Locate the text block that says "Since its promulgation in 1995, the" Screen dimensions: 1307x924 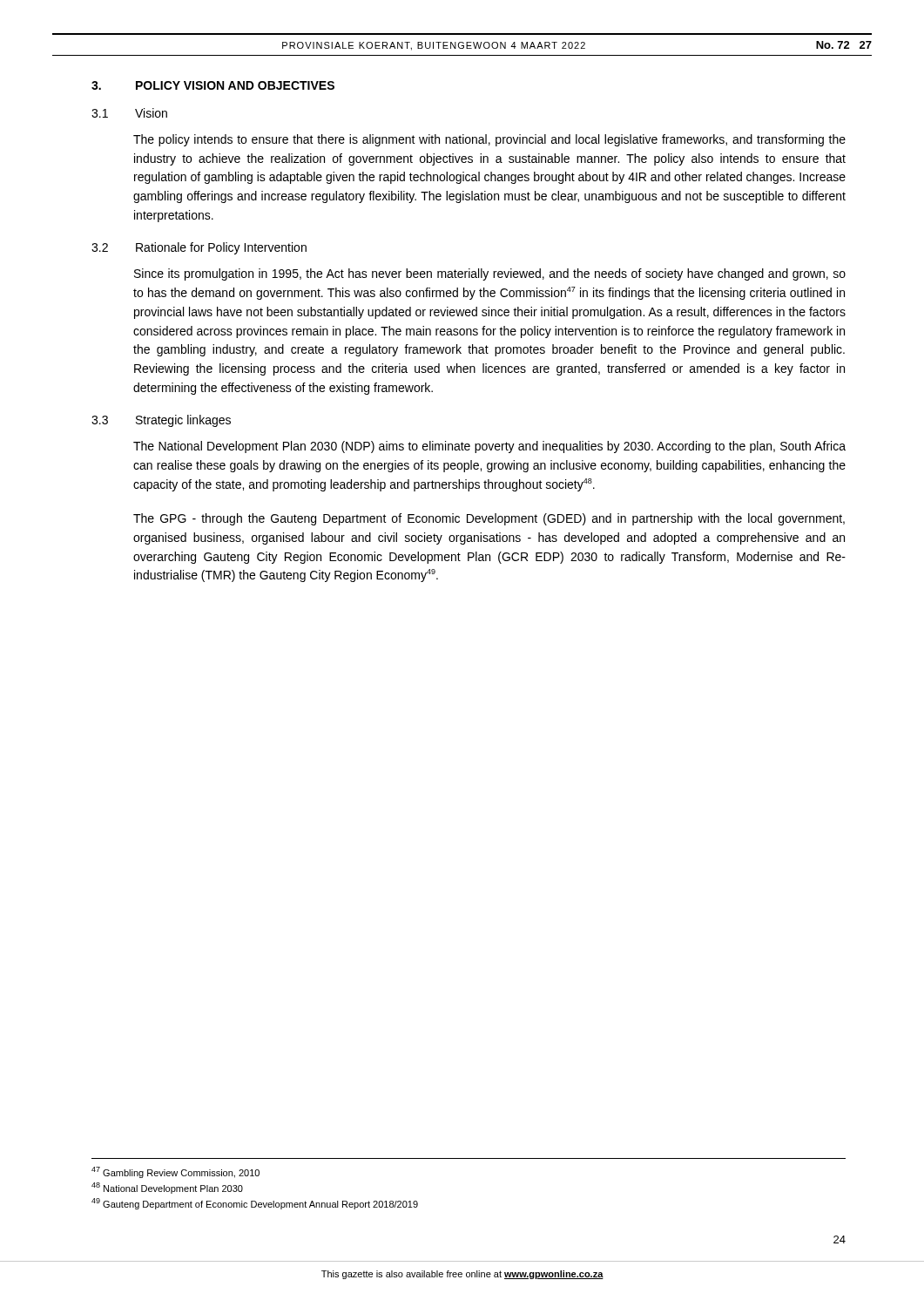489,331
